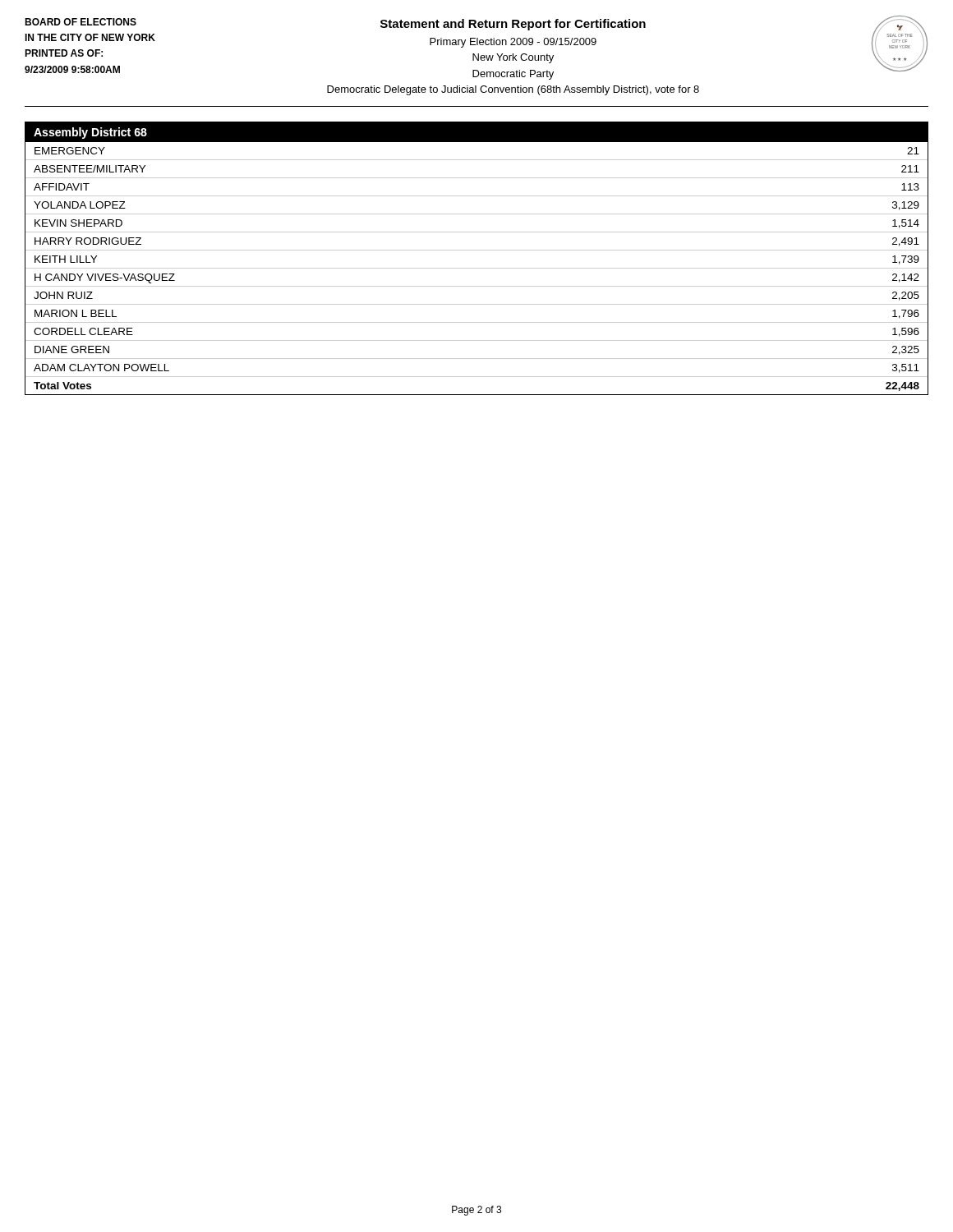Locate the region starting "Assembly District 68"
953x1232 pixels.
90,132
